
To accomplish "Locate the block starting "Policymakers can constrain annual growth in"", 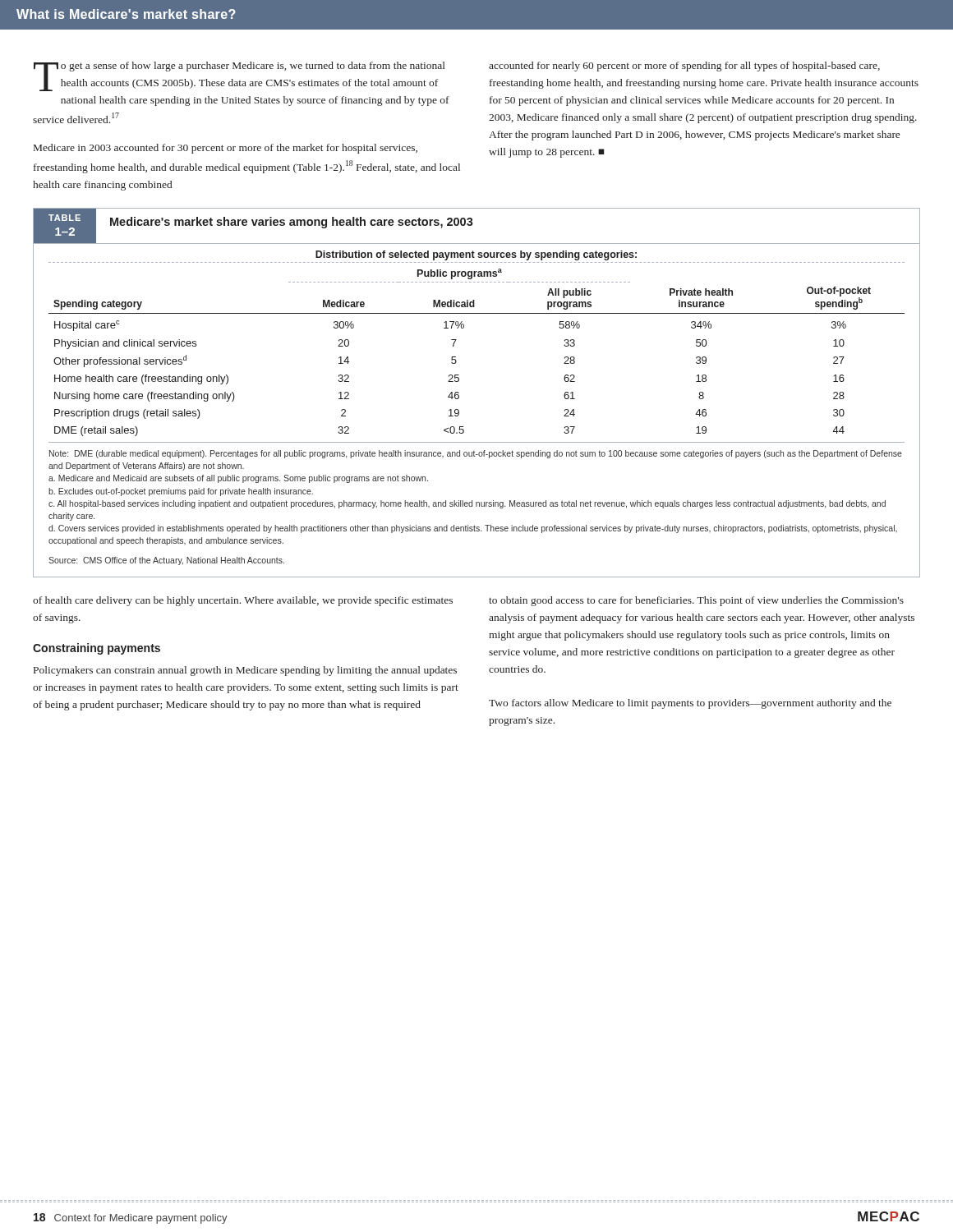I will point(246,687).
